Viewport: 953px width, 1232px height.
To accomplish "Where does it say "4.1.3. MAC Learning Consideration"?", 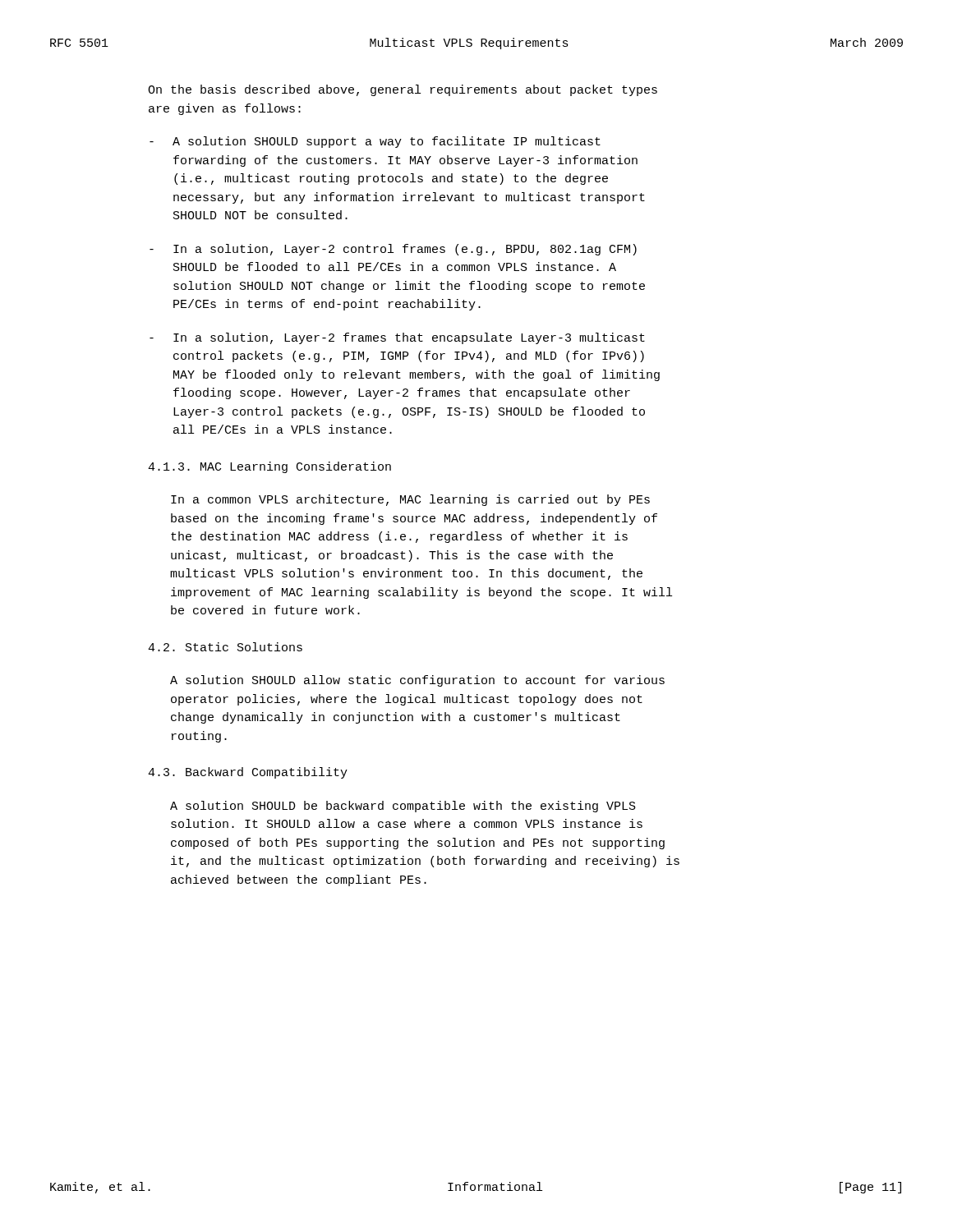I will pos(270,467).
